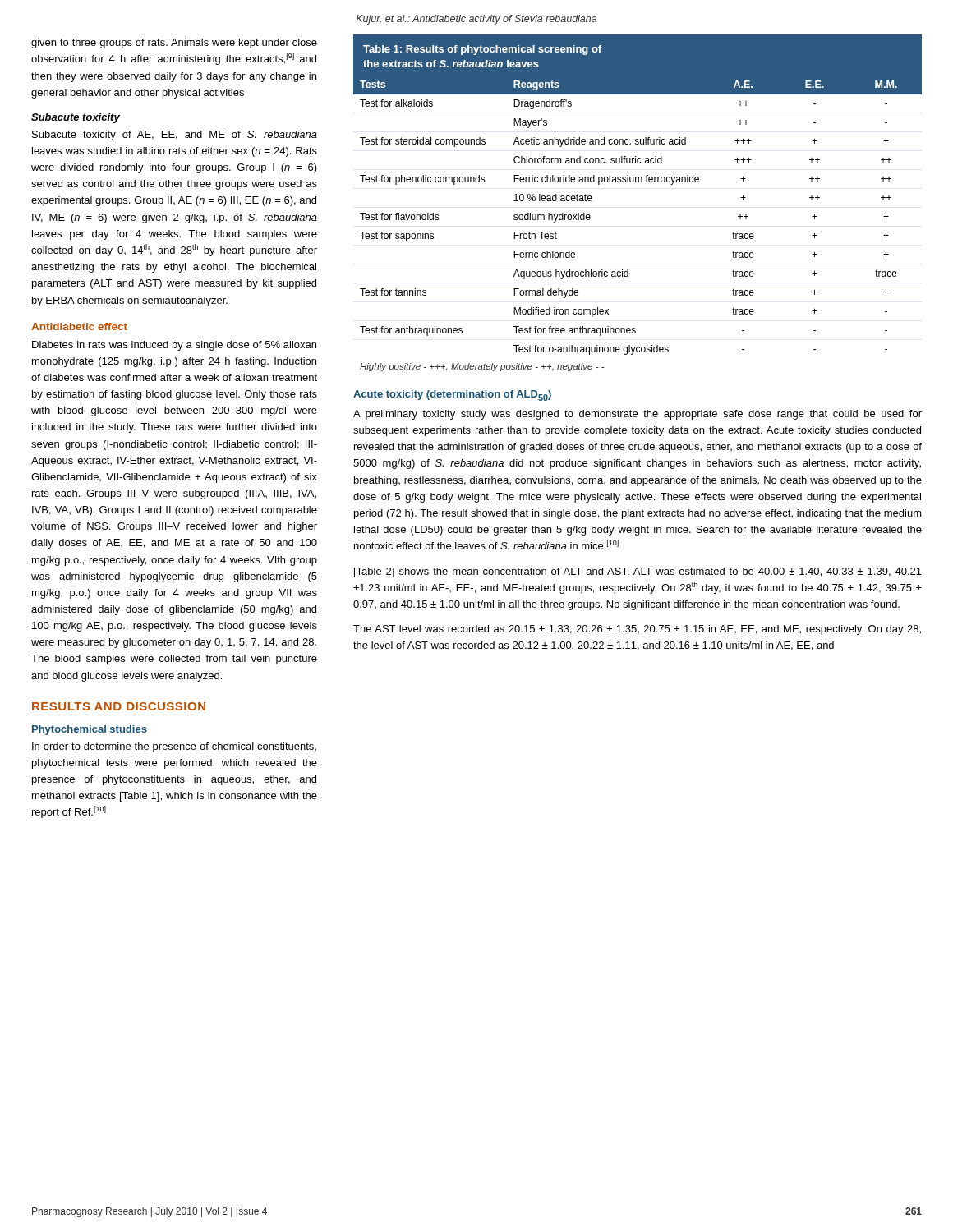This screenshot has height=1232, width=953.
Task: Click a table
Action: click(x=638, y=205)
